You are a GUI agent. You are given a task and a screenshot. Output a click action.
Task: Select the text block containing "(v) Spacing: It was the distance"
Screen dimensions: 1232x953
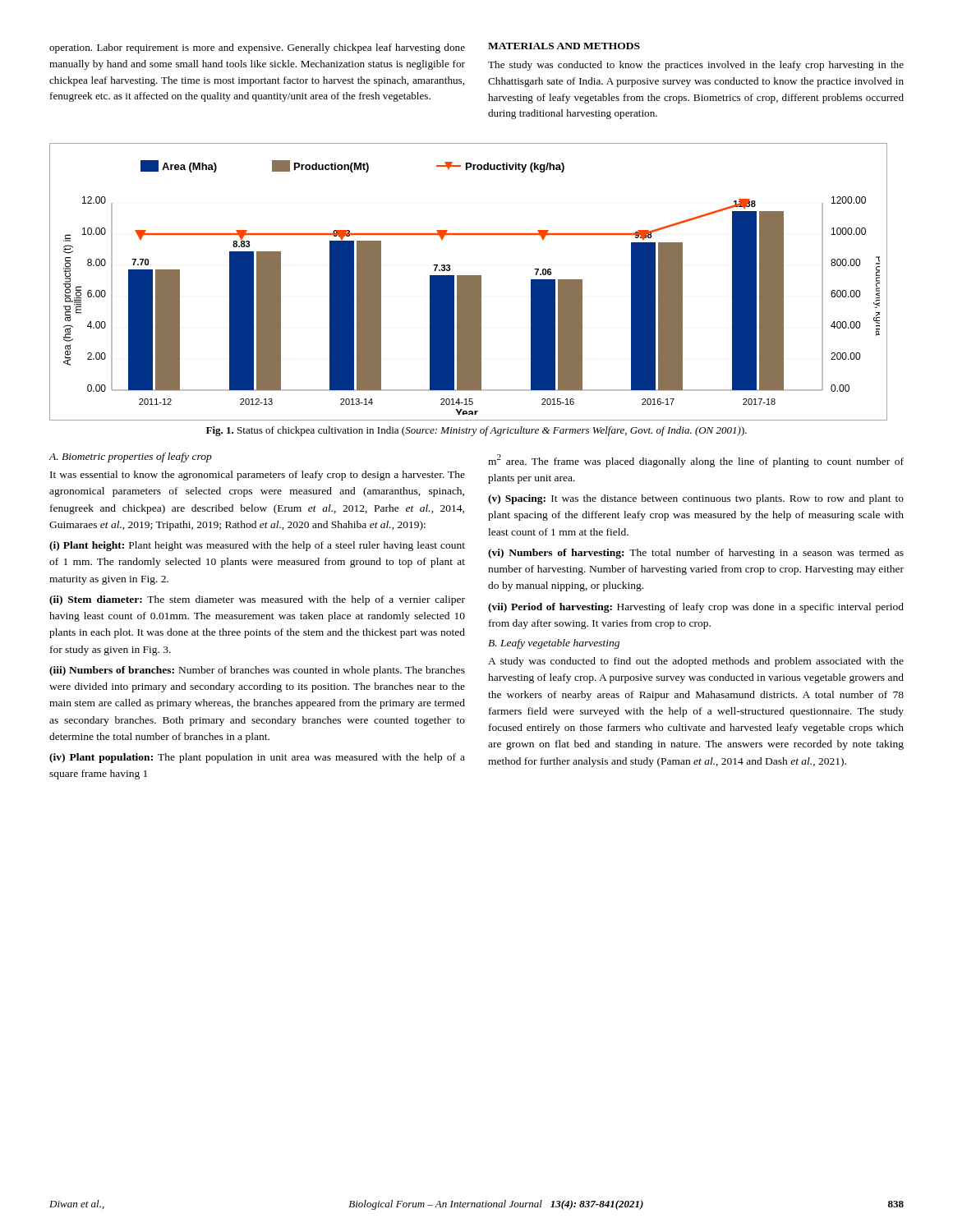[696, 515]
